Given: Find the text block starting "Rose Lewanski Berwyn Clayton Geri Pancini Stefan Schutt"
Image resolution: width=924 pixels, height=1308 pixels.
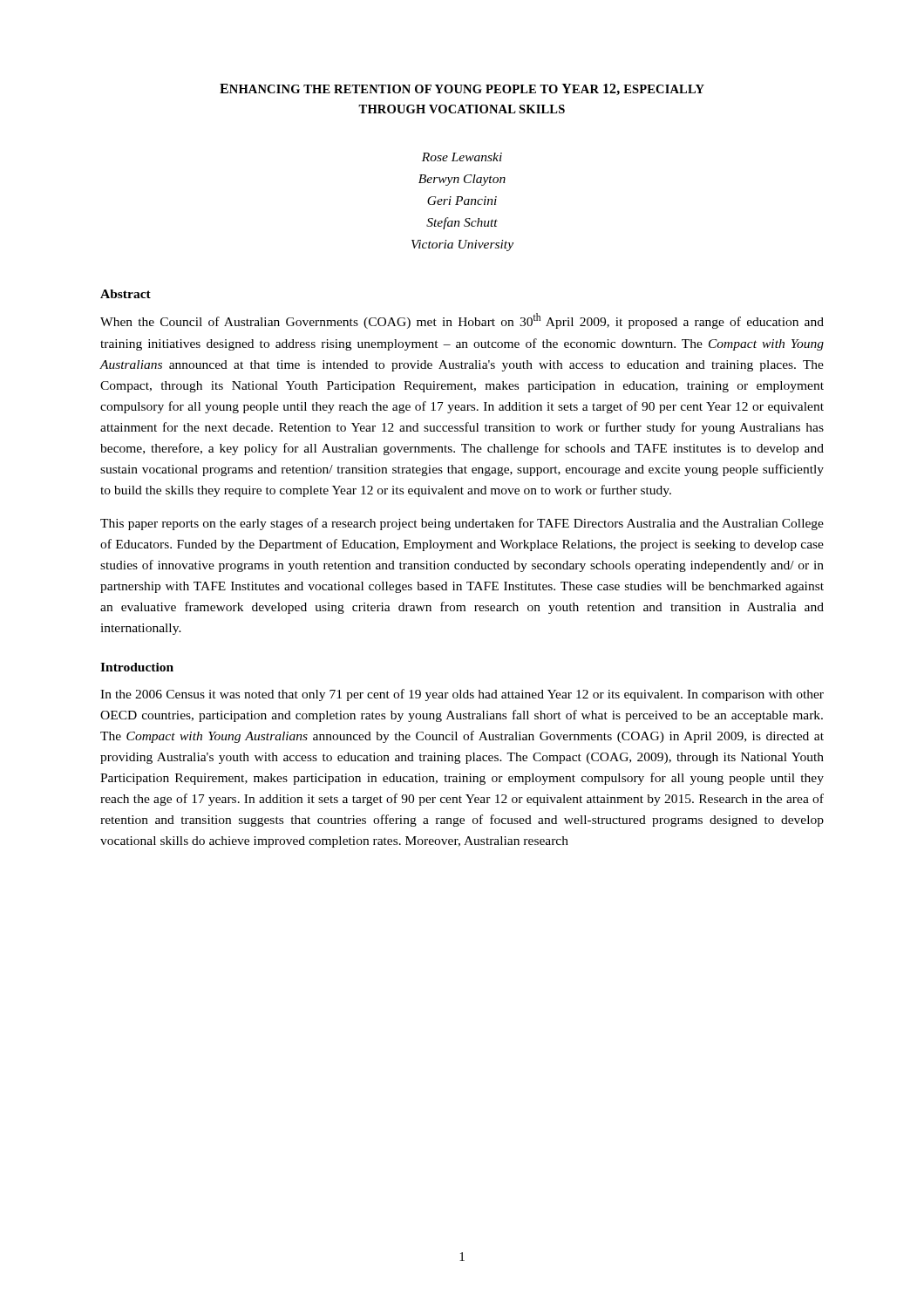Looking at the screenshot, I should (x=462, y=200).
